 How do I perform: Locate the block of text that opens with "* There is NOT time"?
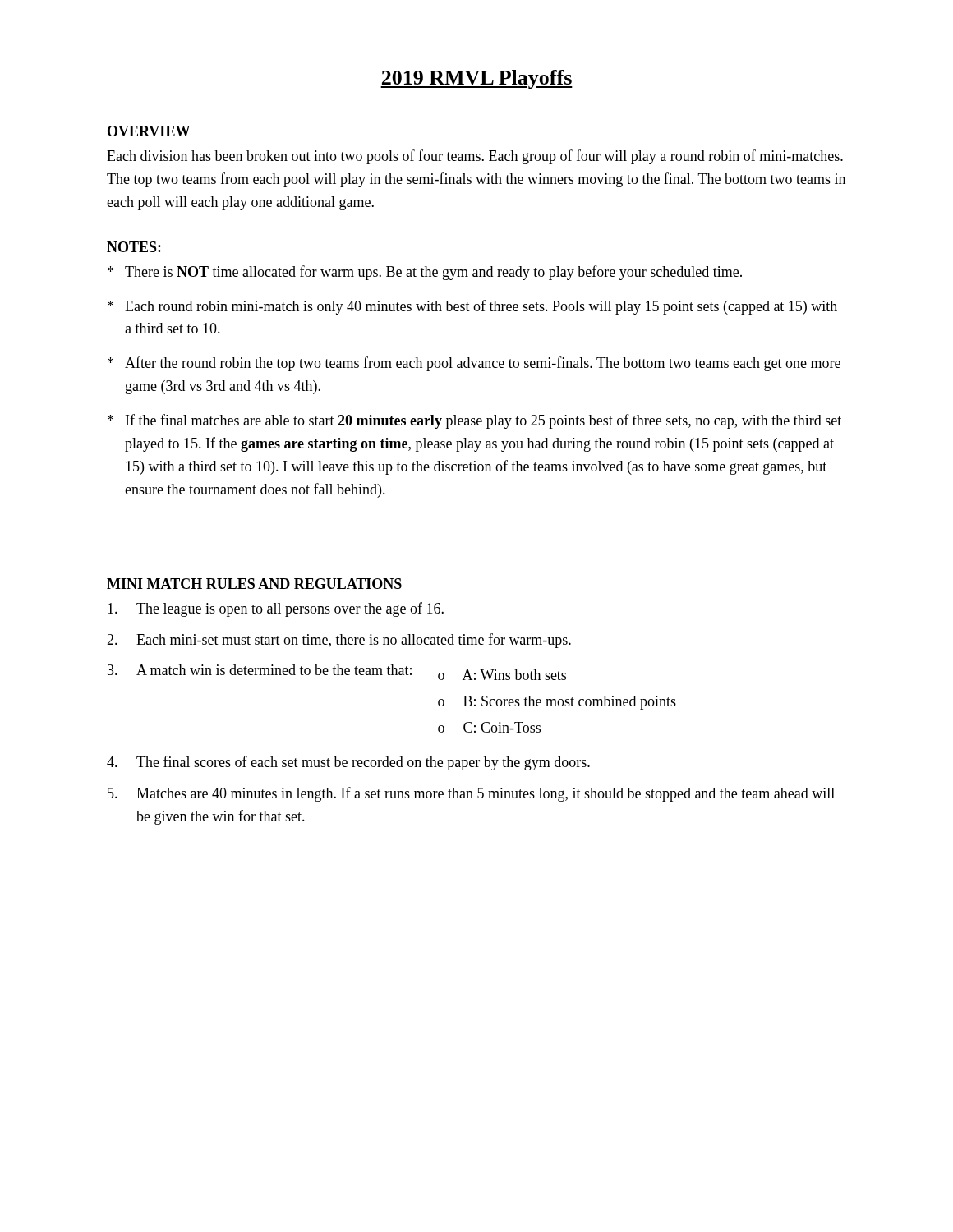pos(476,272)
